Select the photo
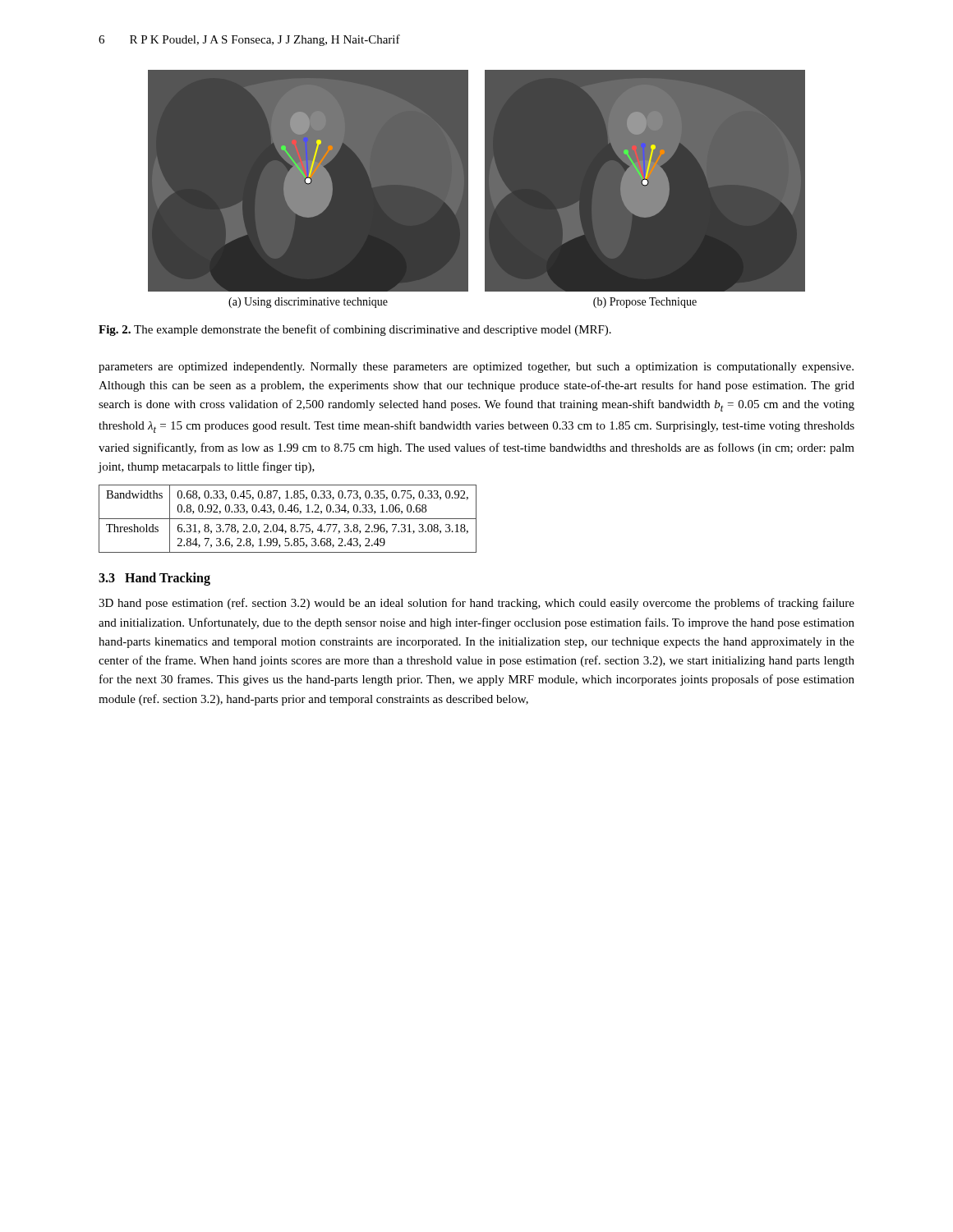This screenshot has width=953, height=1232. pyautogui.click(x=476, y=192)
